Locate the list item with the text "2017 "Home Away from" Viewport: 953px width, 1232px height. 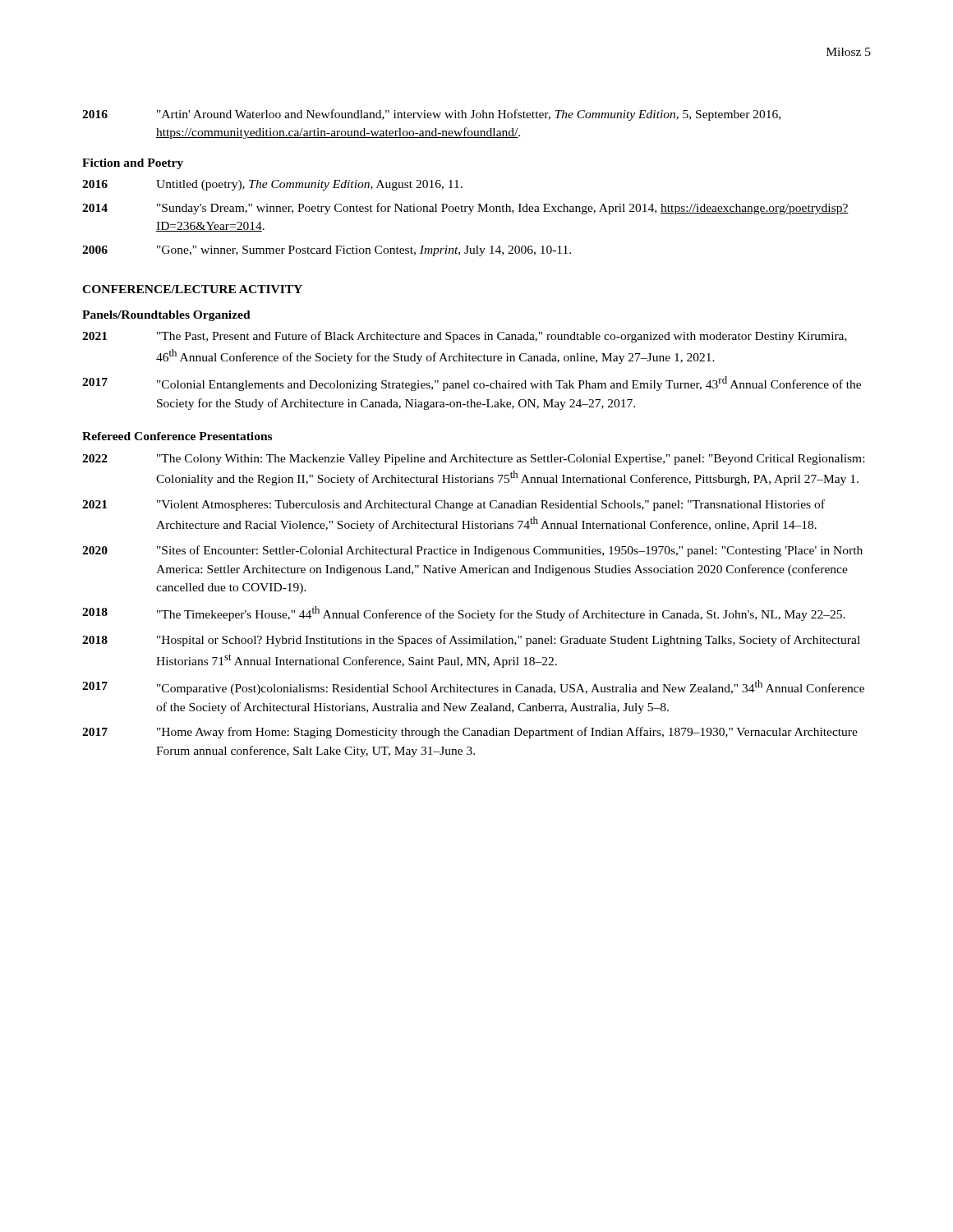[476, 741]
